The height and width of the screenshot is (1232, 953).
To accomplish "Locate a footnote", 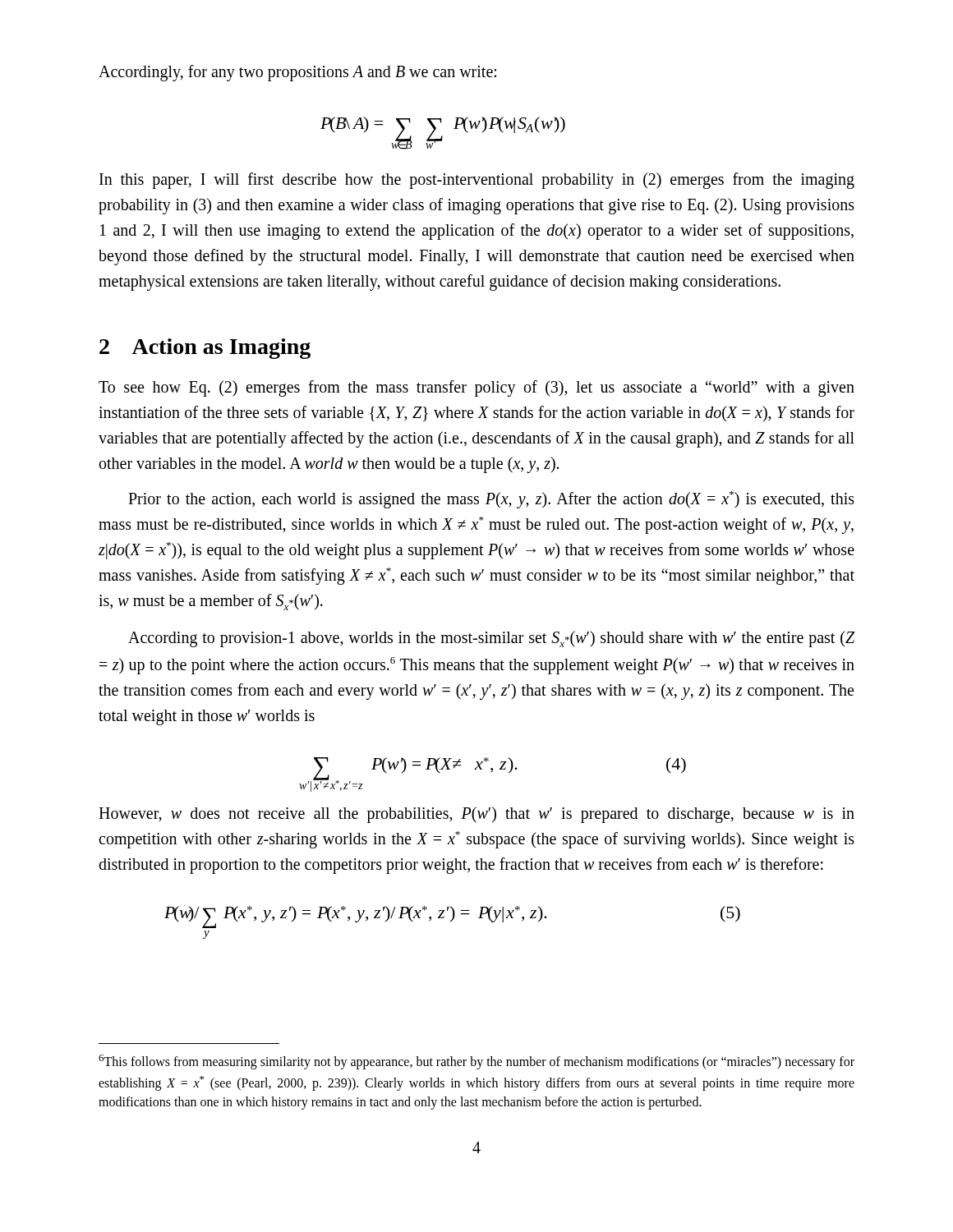I will pos(476,1080).
